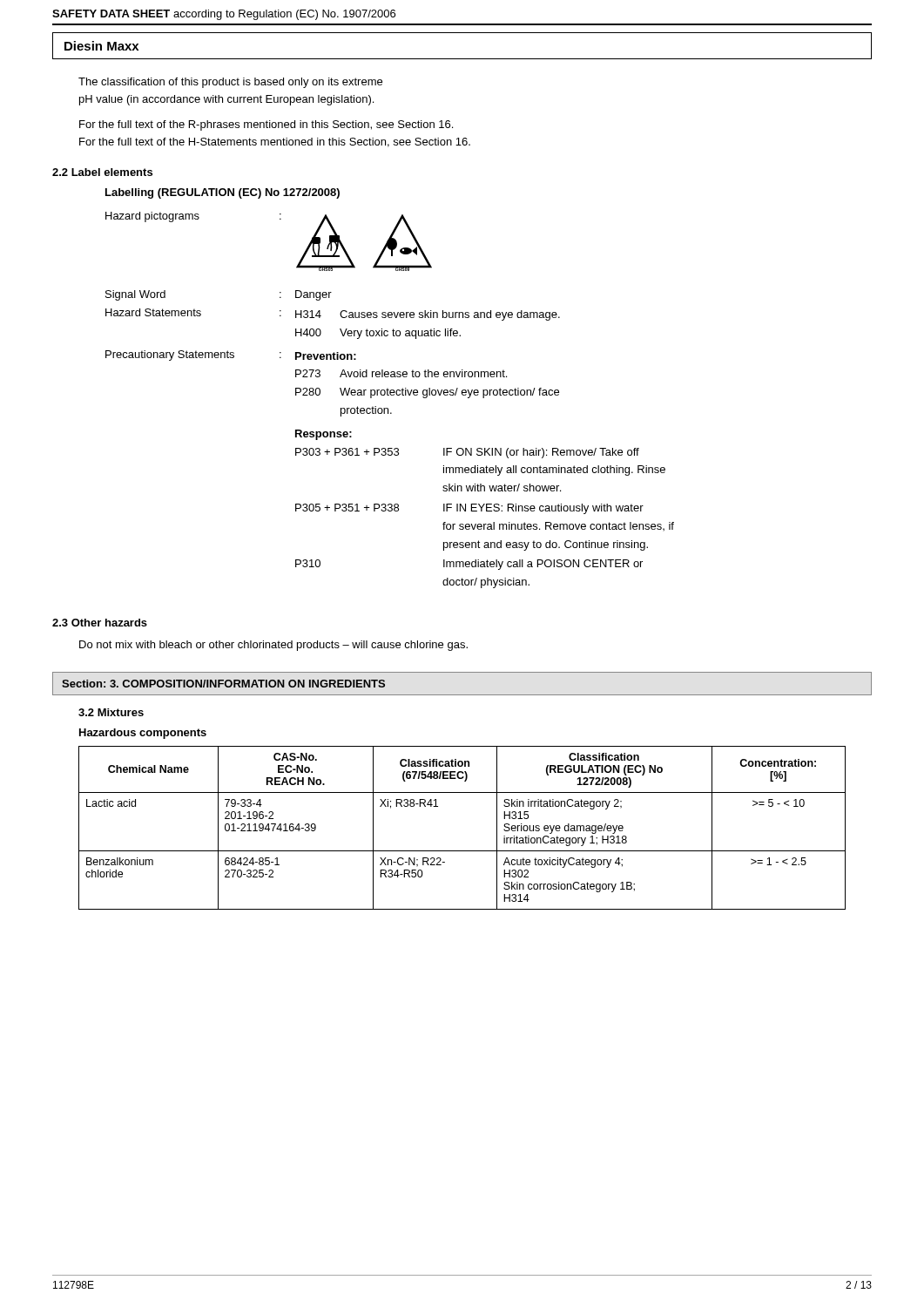This screenshot has height=1307, width=924.
Task: Find the block on this page that starts "For the full text of the R-phrases"
Action: pos(275,133)
